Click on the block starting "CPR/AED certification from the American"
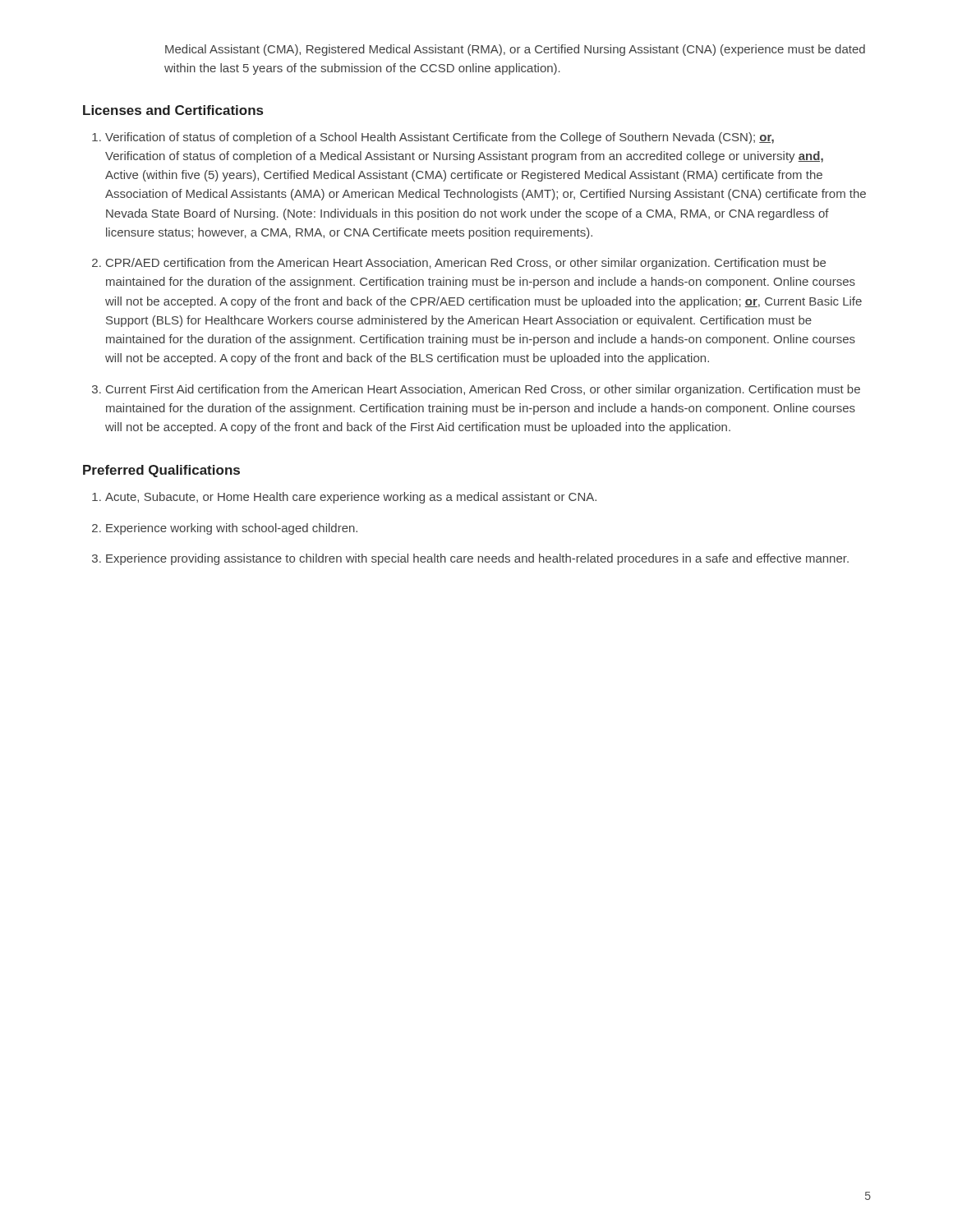The height and width of the screenshot is (1232, 953). coord(484,310)
